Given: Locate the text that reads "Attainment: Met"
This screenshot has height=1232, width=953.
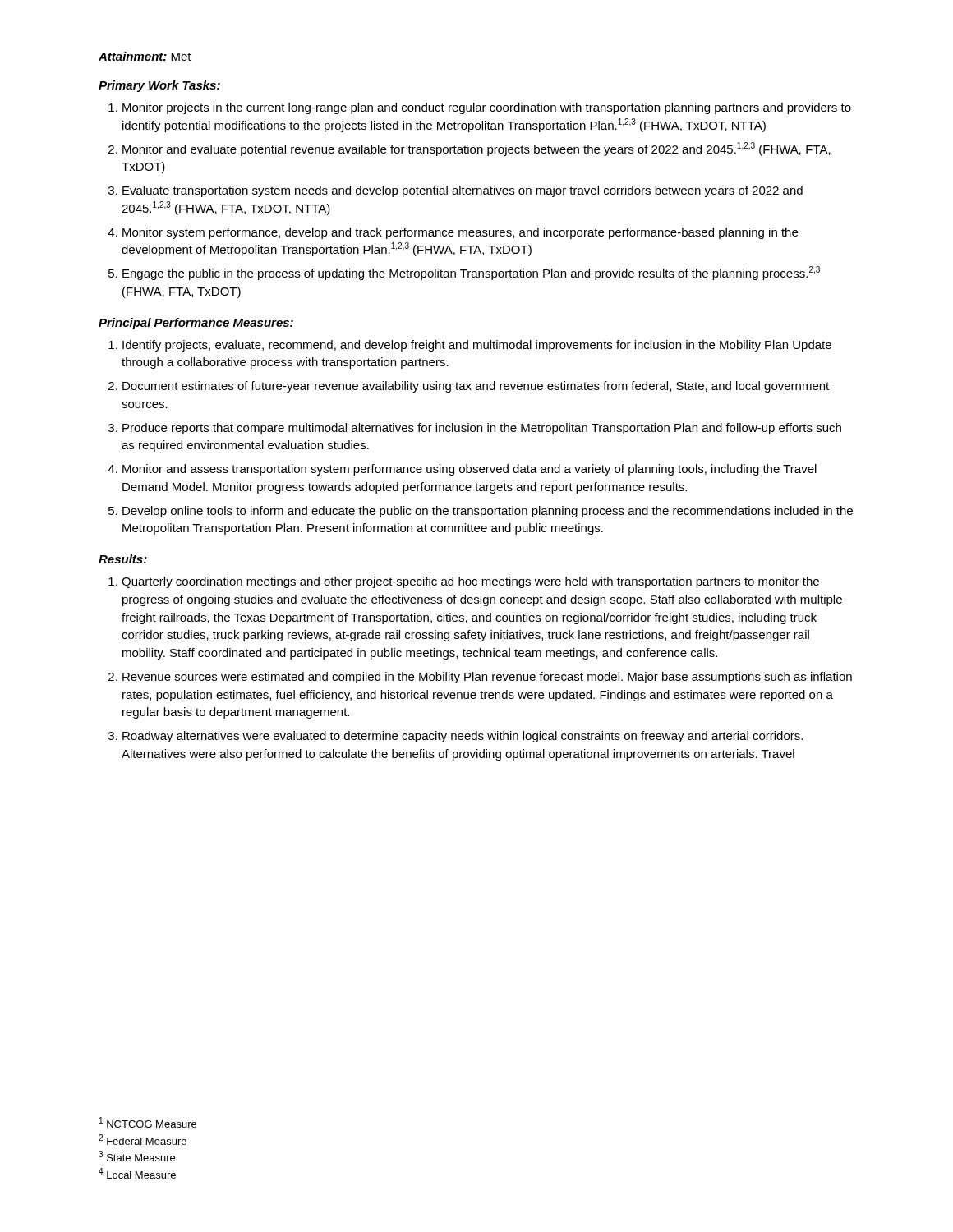Looking at the screenshot, I should 145,56.
